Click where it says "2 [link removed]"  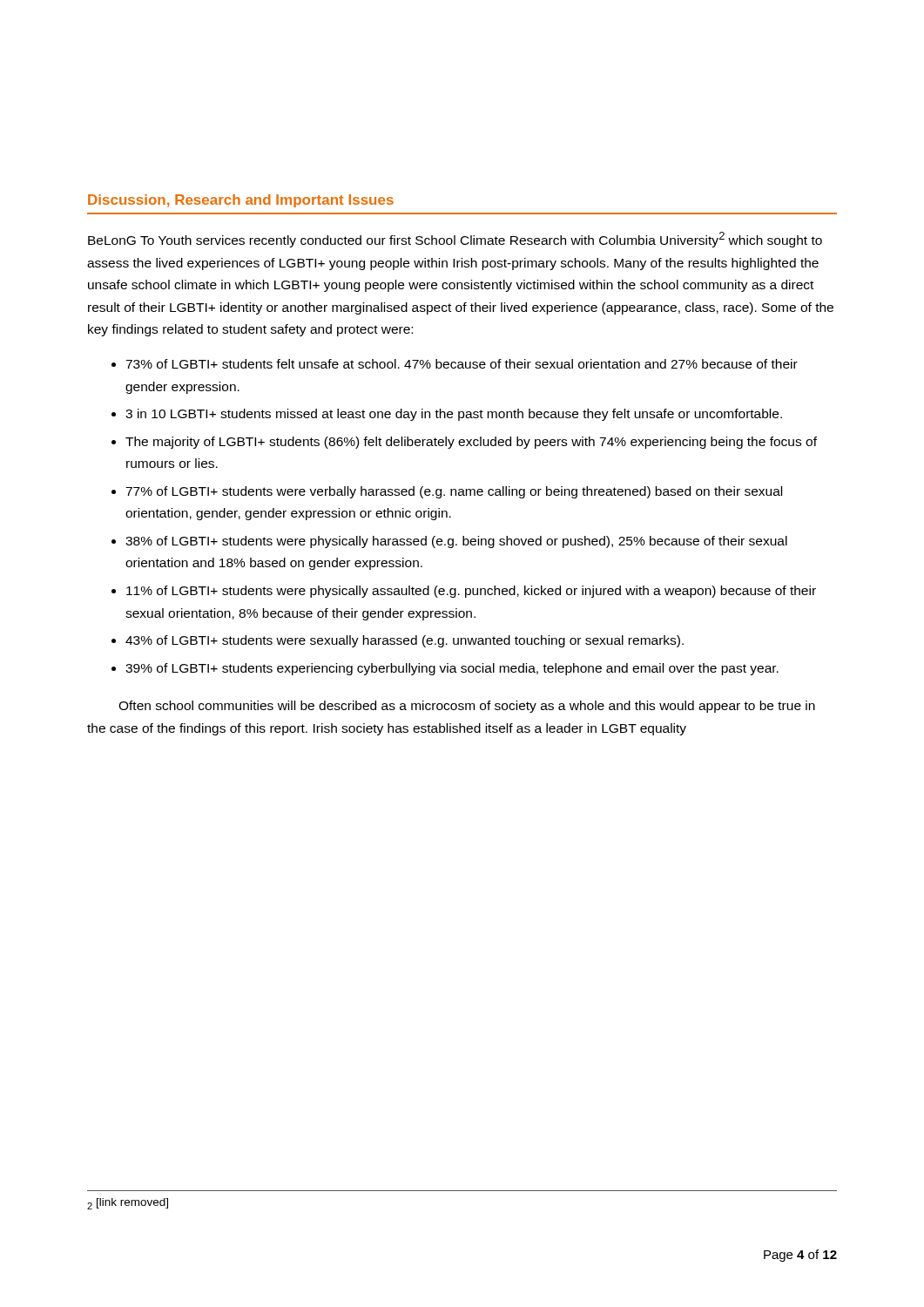[128, 1203]
